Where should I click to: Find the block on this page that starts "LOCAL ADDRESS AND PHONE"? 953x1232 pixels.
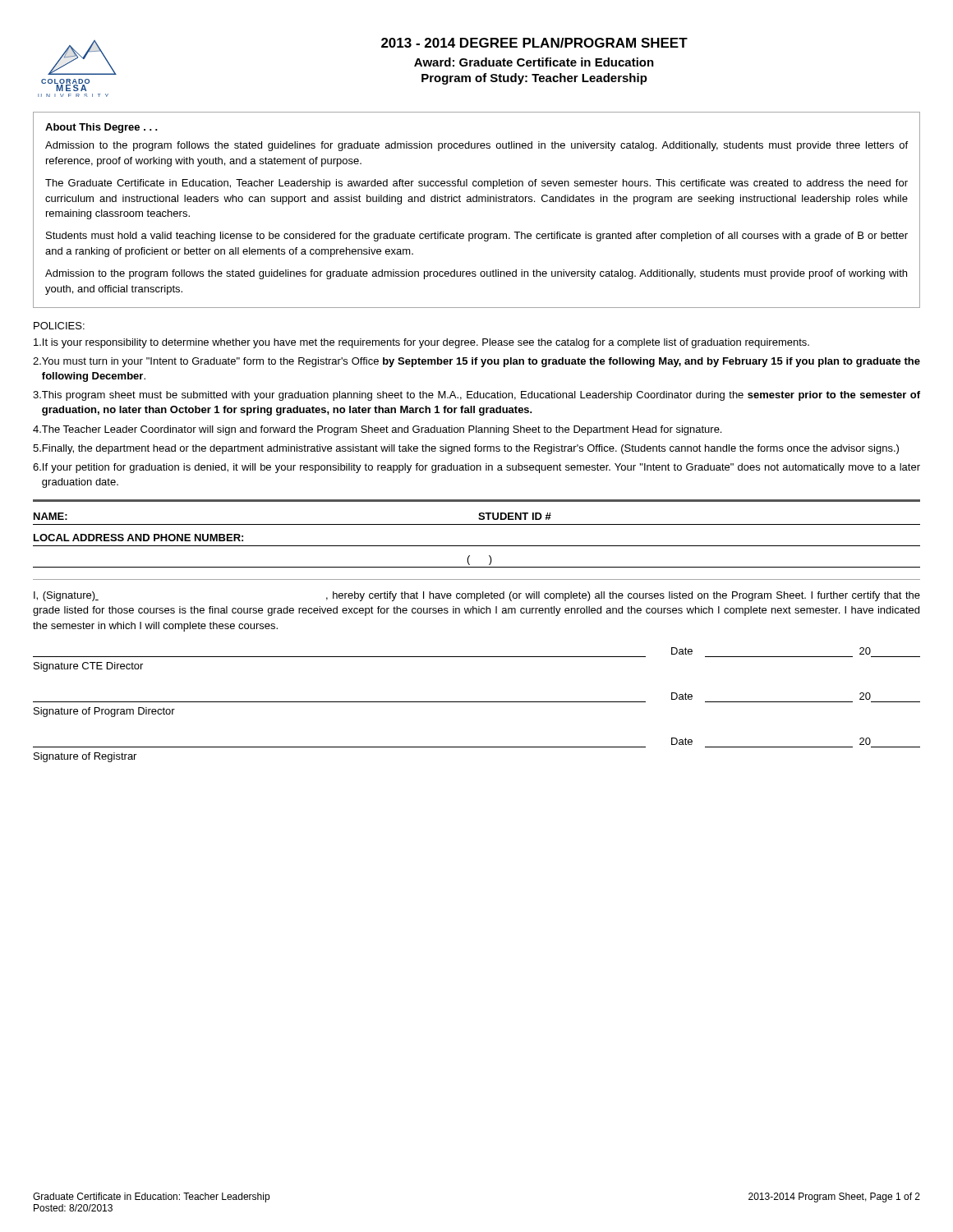point(476,539)
